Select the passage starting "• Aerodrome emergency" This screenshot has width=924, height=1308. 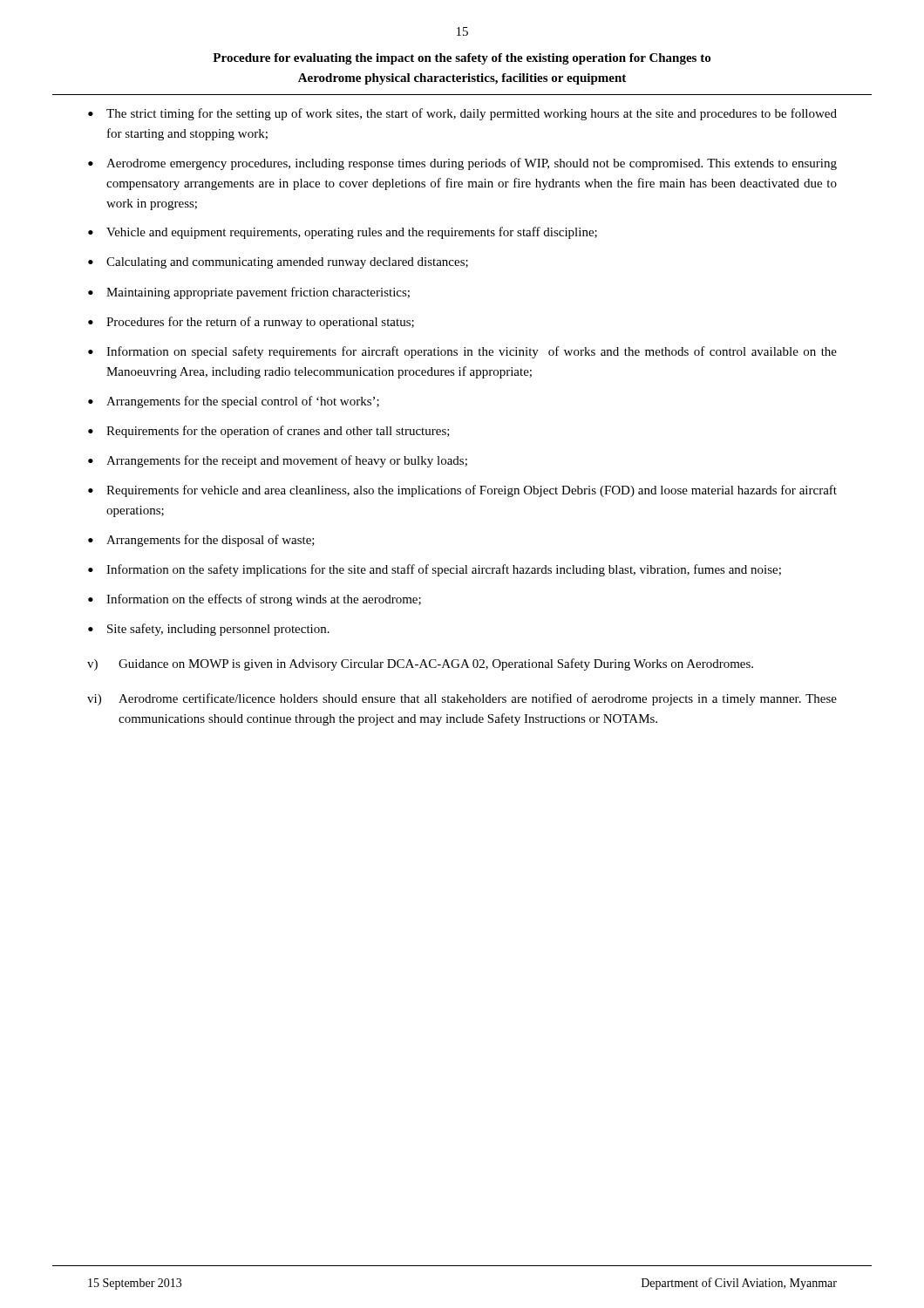tap(462, 183)
